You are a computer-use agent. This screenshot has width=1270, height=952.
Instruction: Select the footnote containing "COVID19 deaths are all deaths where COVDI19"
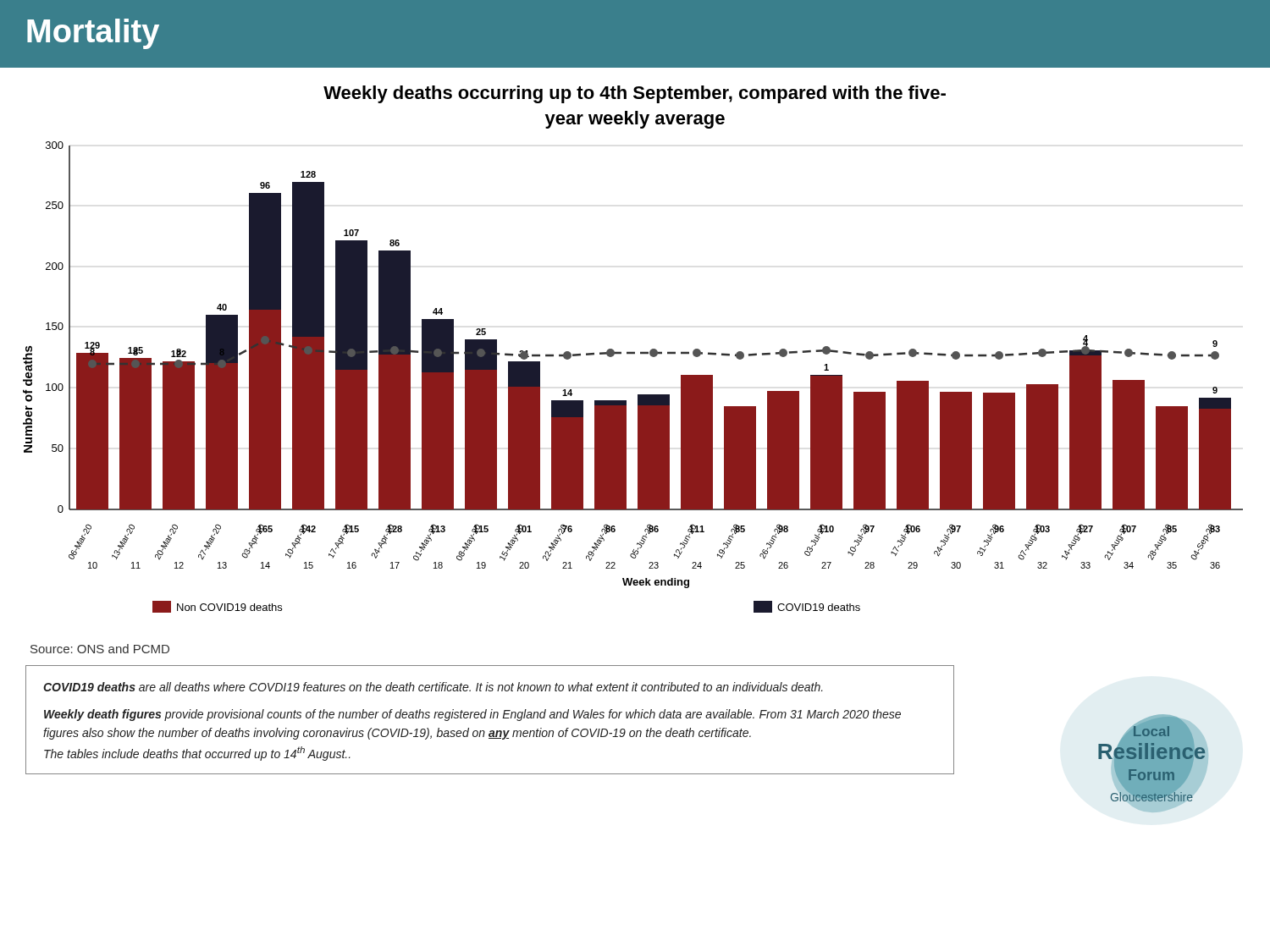tap(490, 721)
